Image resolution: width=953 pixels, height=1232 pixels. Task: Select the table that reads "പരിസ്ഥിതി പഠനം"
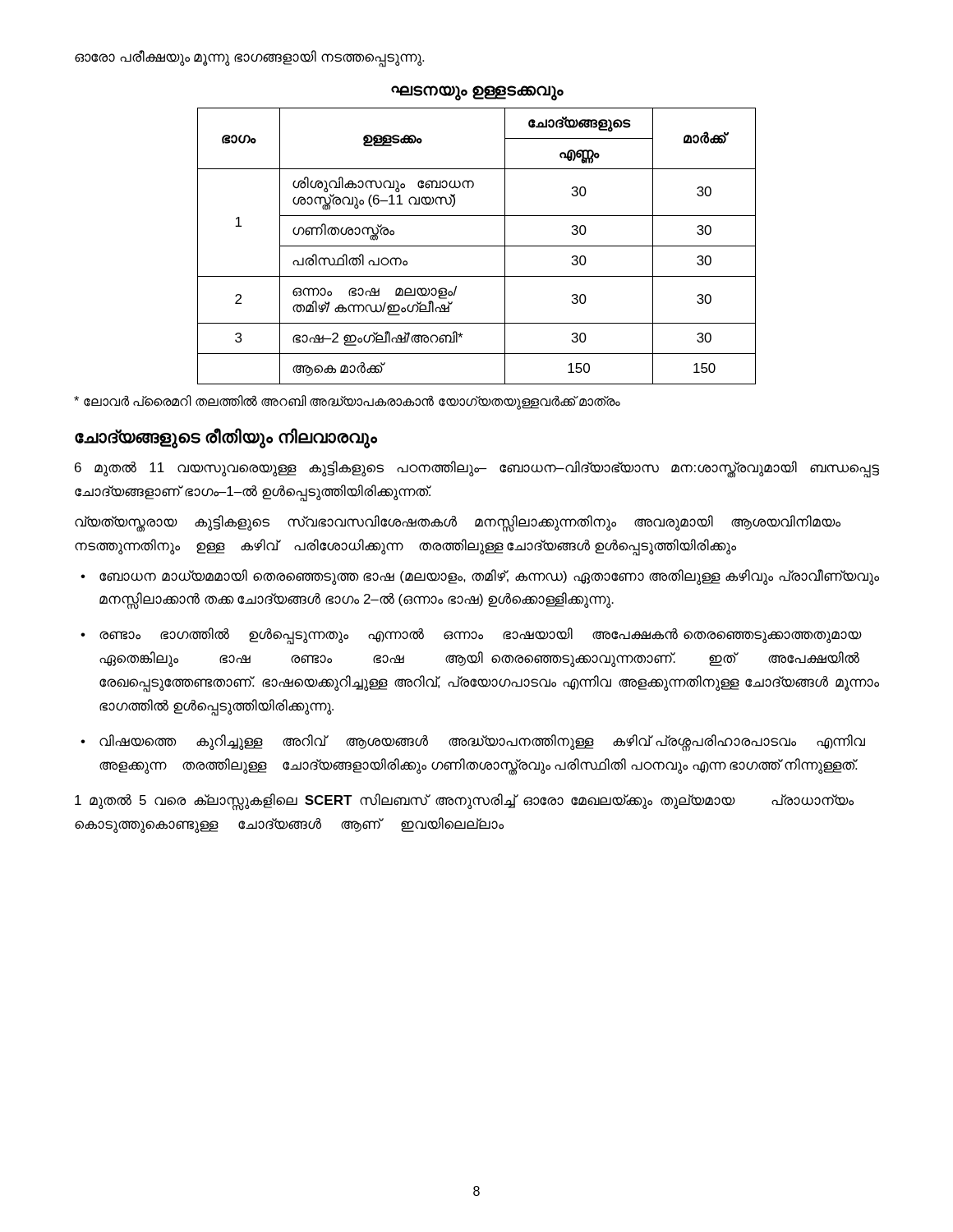click(x=476, y=246)
